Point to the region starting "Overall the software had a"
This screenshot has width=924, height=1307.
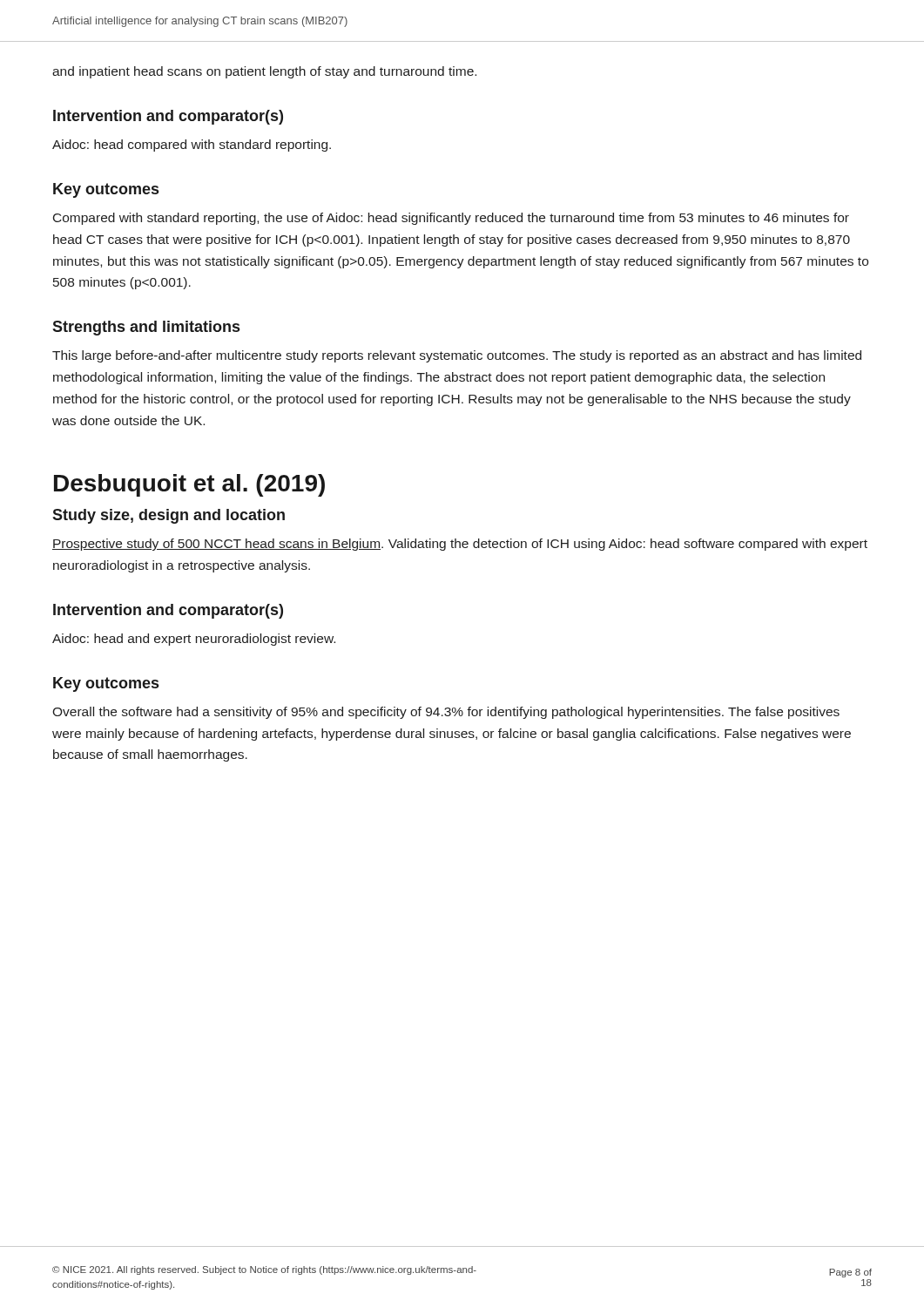pyautogui.click(x=452, y=733)
